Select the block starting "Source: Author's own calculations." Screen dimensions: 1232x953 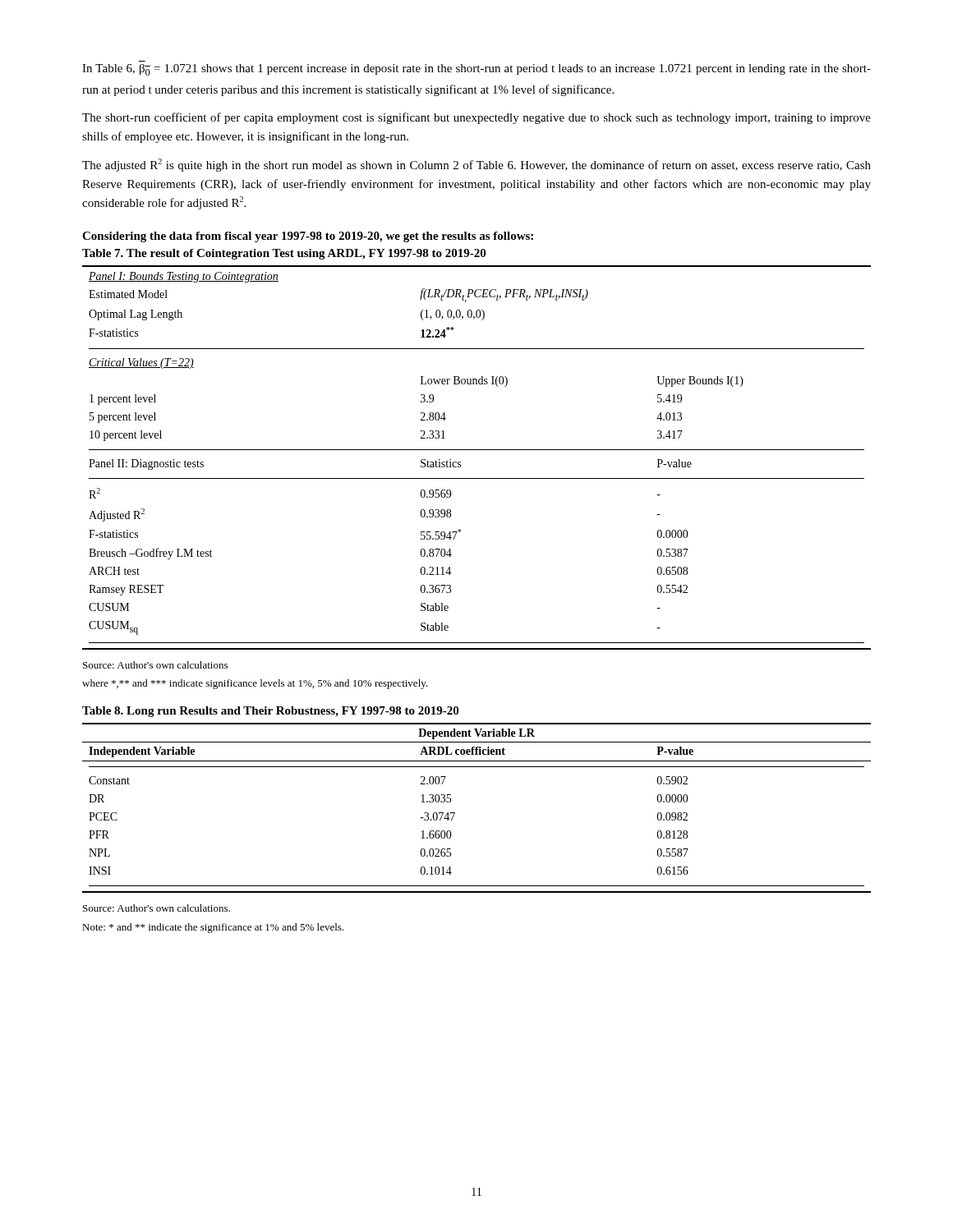point(156,908)
